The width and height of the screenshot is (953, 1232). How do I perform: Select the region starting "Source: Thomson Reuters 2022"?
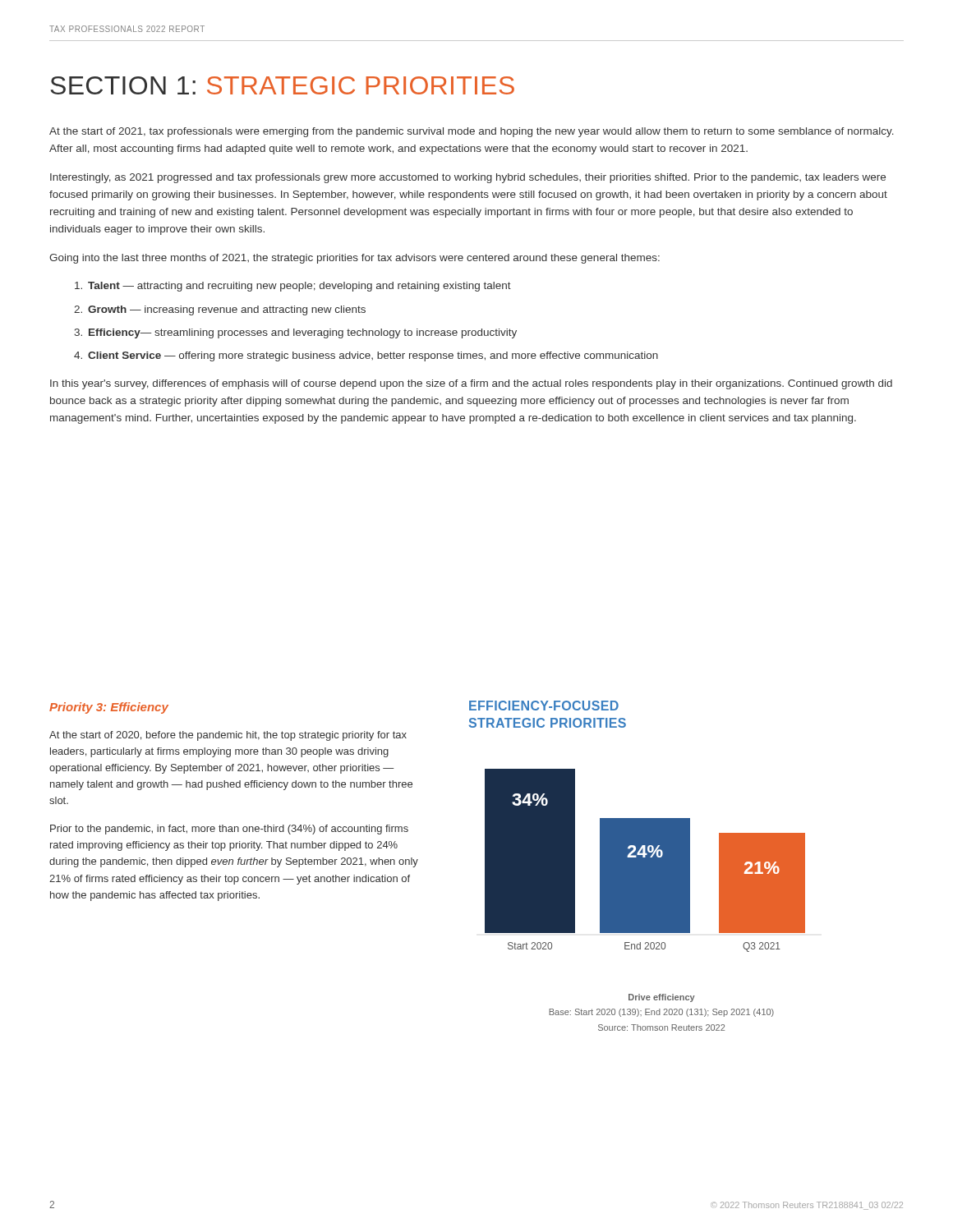(661, 1027)
